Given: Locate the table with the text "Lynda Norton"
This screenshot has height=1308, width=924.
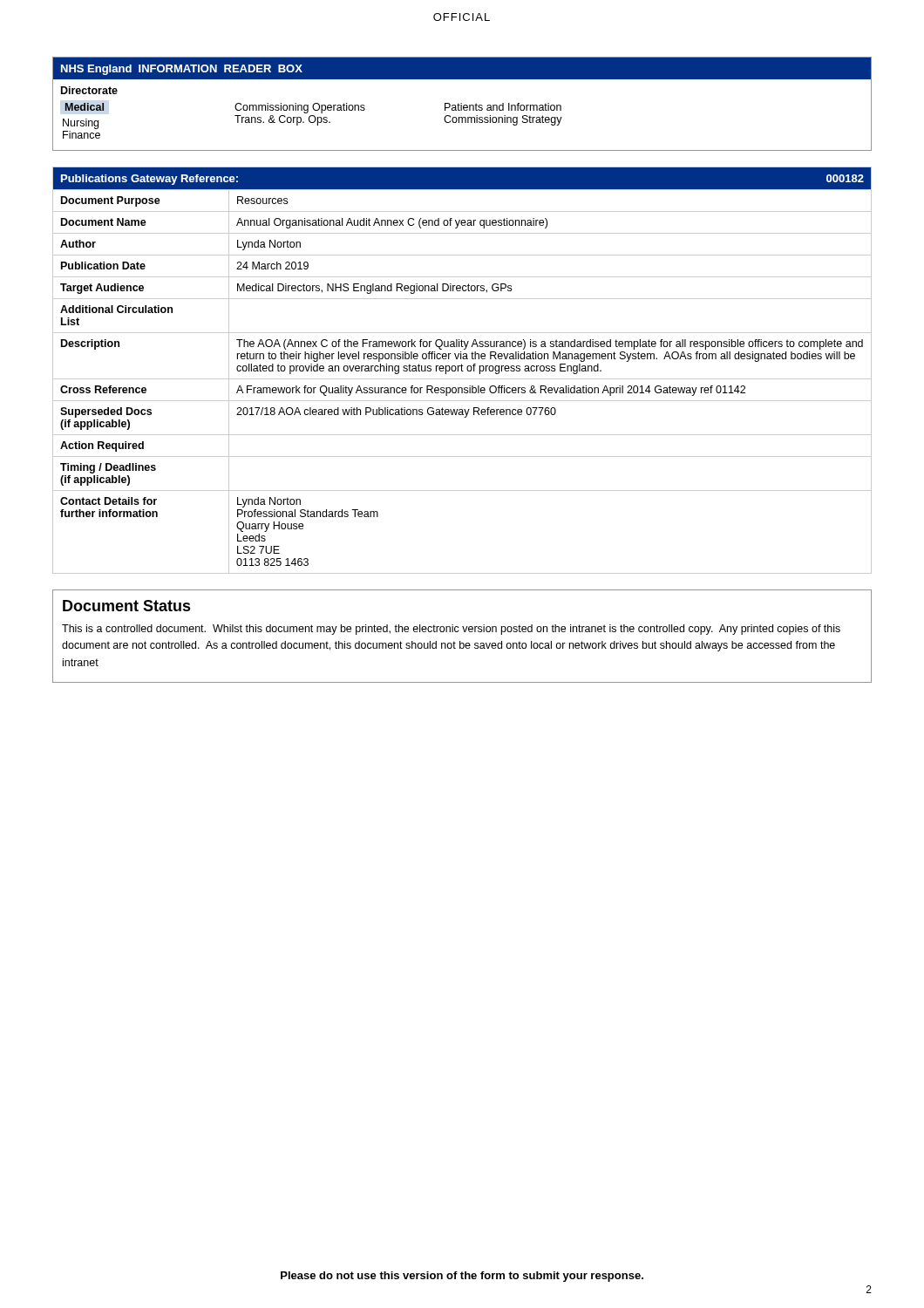Looking at the screenshot, I should pyautogui.click(x=462, y=370).
